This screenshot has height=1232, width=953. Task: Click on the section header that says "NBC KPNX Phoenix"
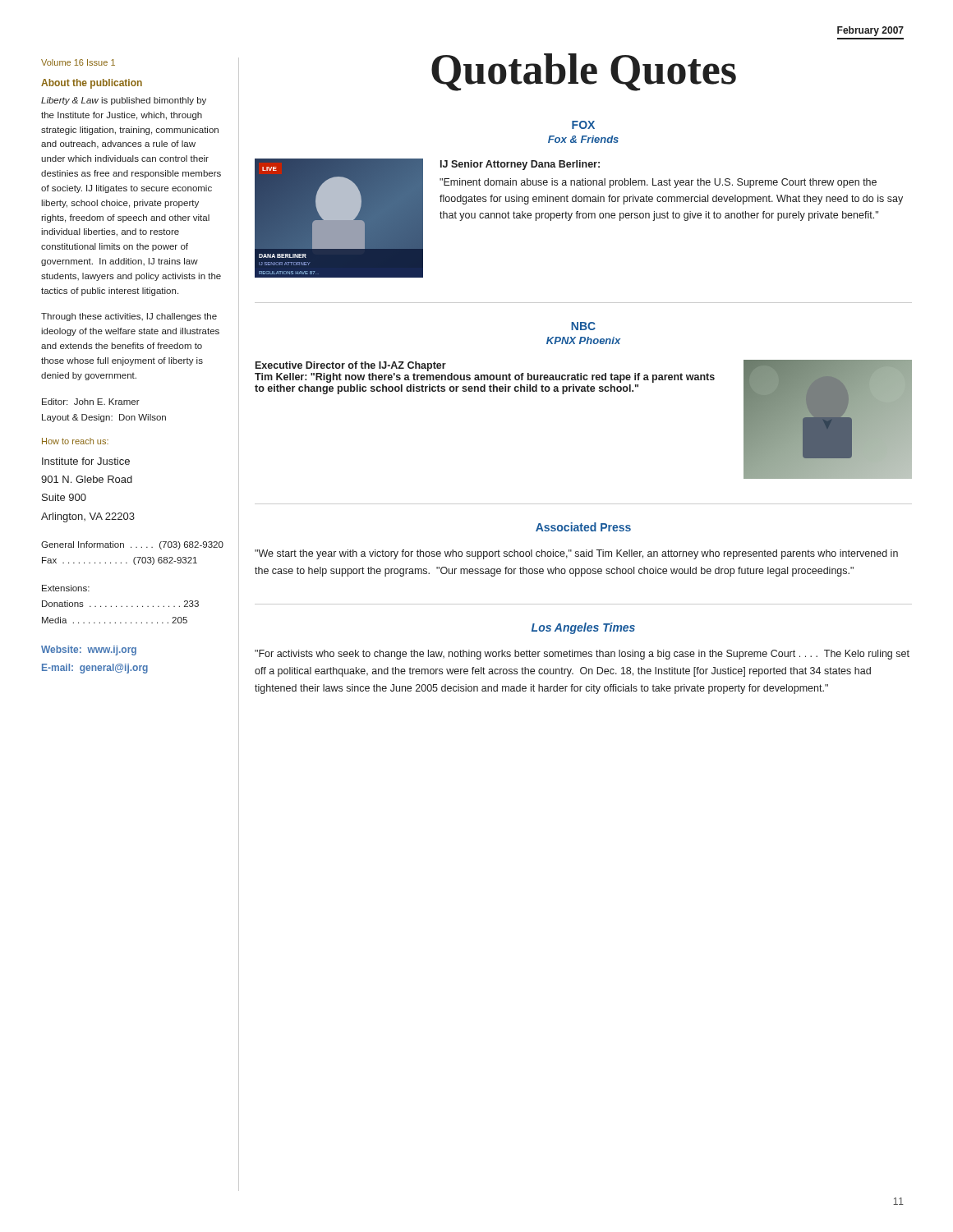point(583,333)
